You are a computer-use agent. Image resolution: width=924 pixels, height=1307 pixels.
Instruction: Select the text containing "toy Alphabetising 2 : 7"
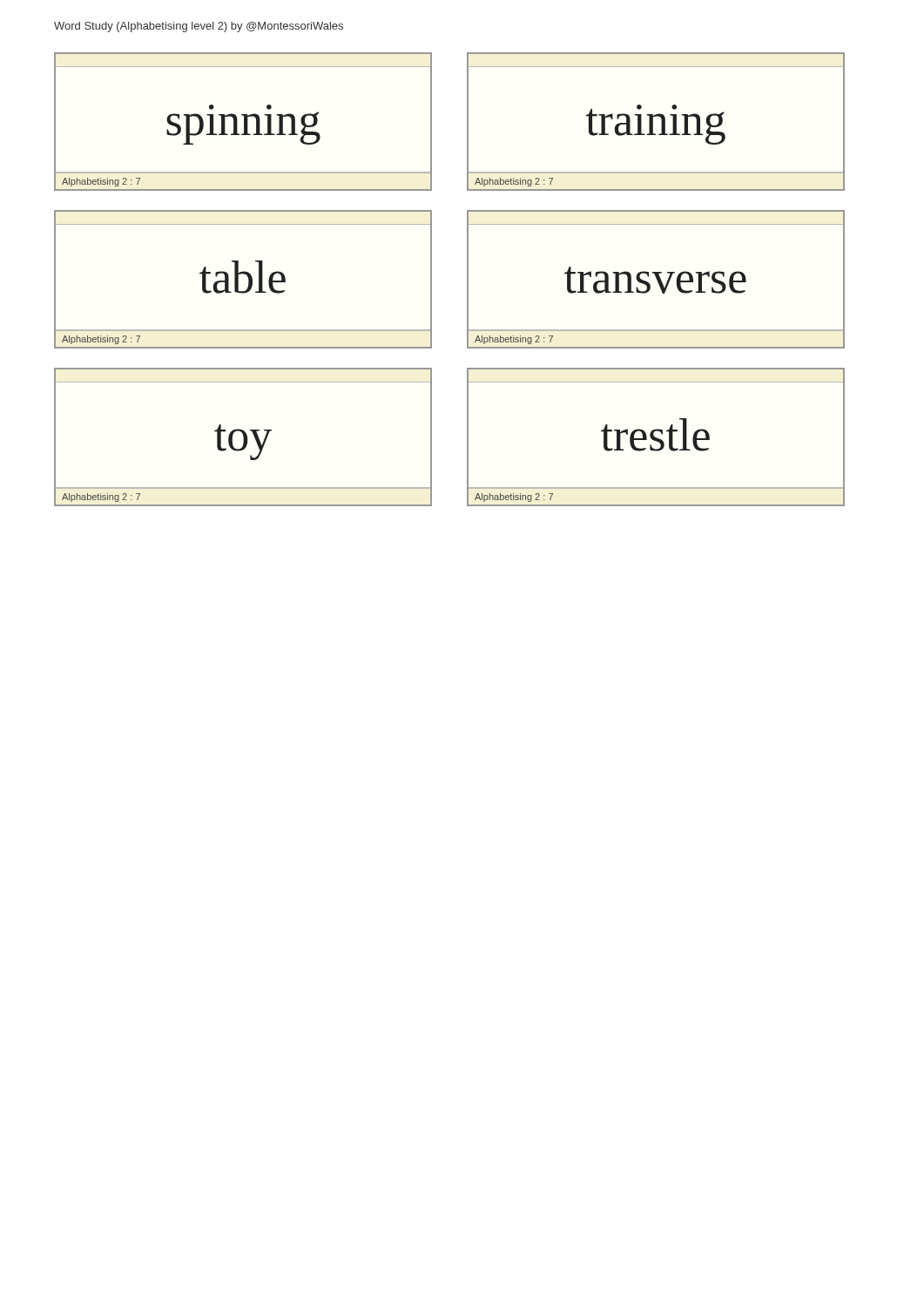pos(243,437)
